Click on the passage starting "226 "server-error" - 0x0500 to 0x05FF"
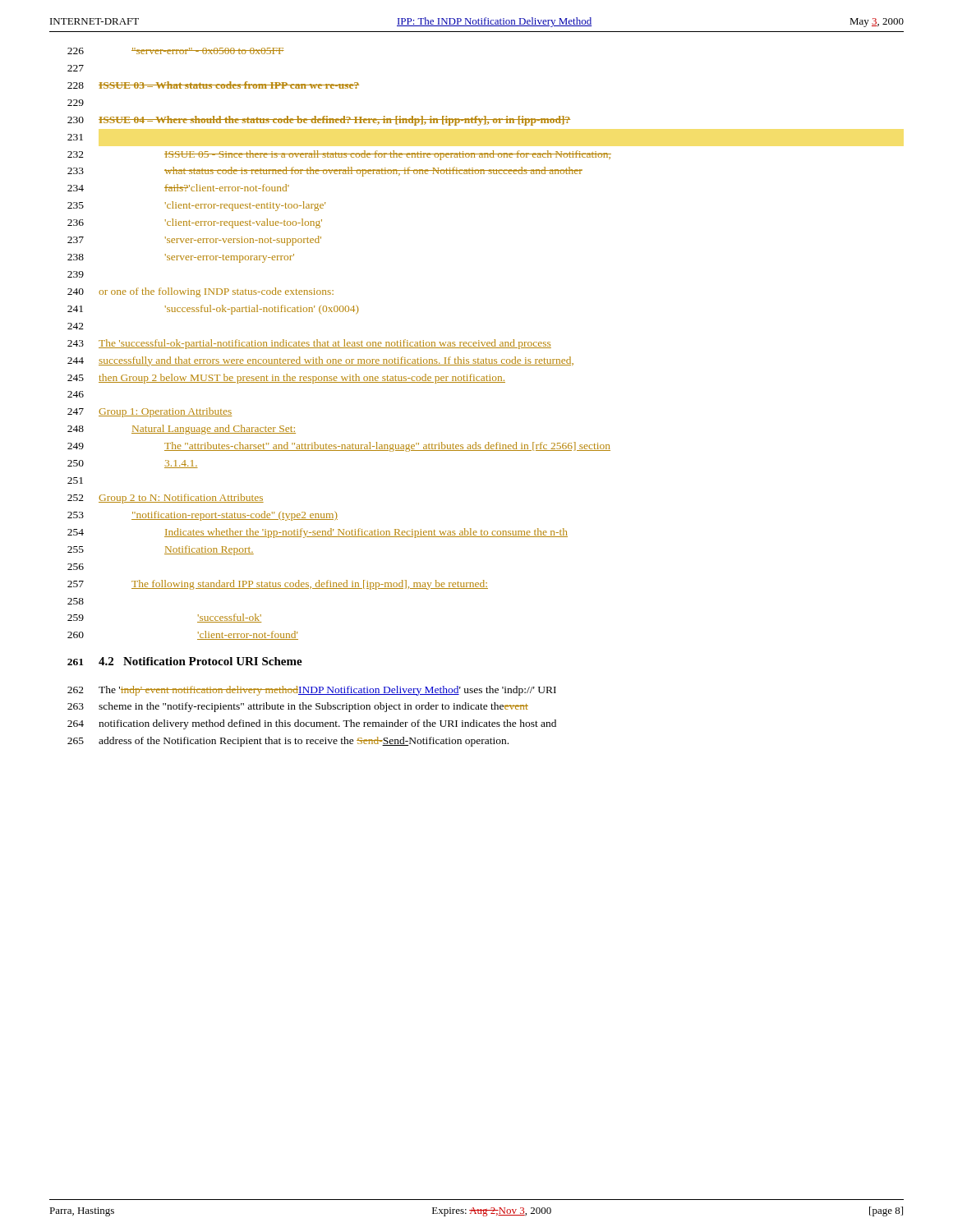This screenshot has height=1232, width=953. (176, 51)
